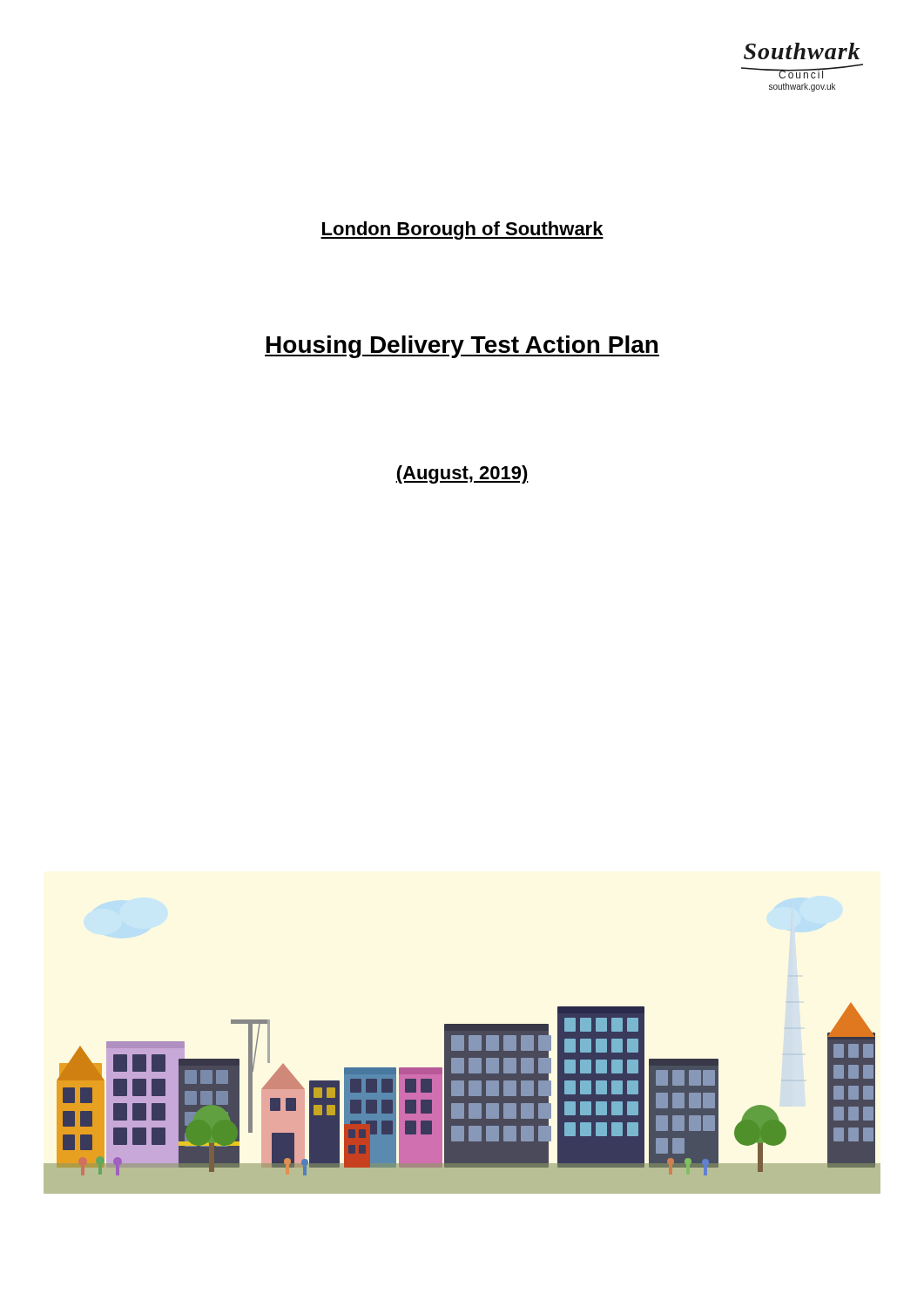Select the illustration
924x1307 pixels.
click(x=462, y=1033)
